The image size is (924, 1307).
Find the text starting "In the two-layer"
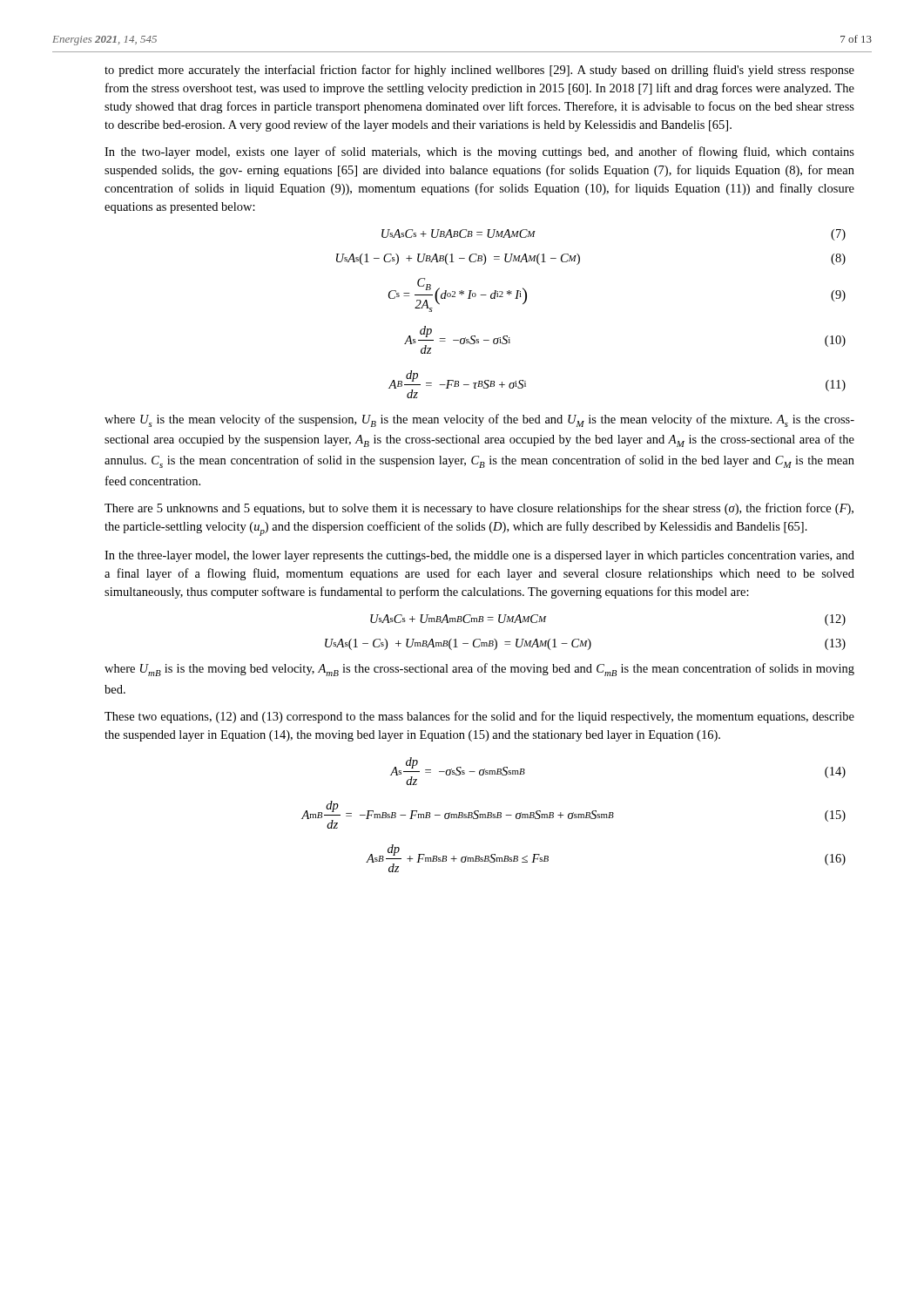tap(479, 180)
